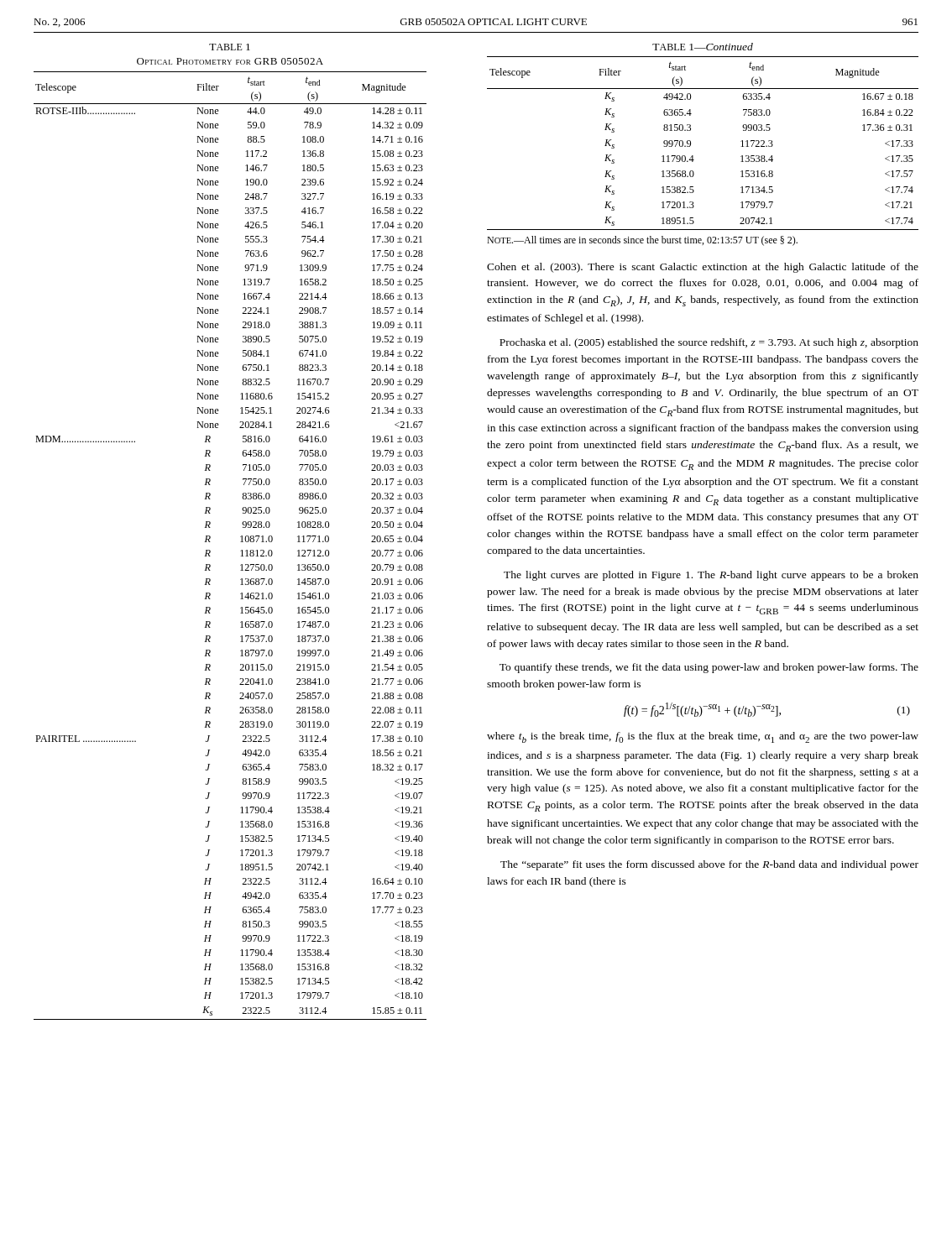Locate the text block that reads "Cohen et al. (2003). There is scant"

pos(703,292)
